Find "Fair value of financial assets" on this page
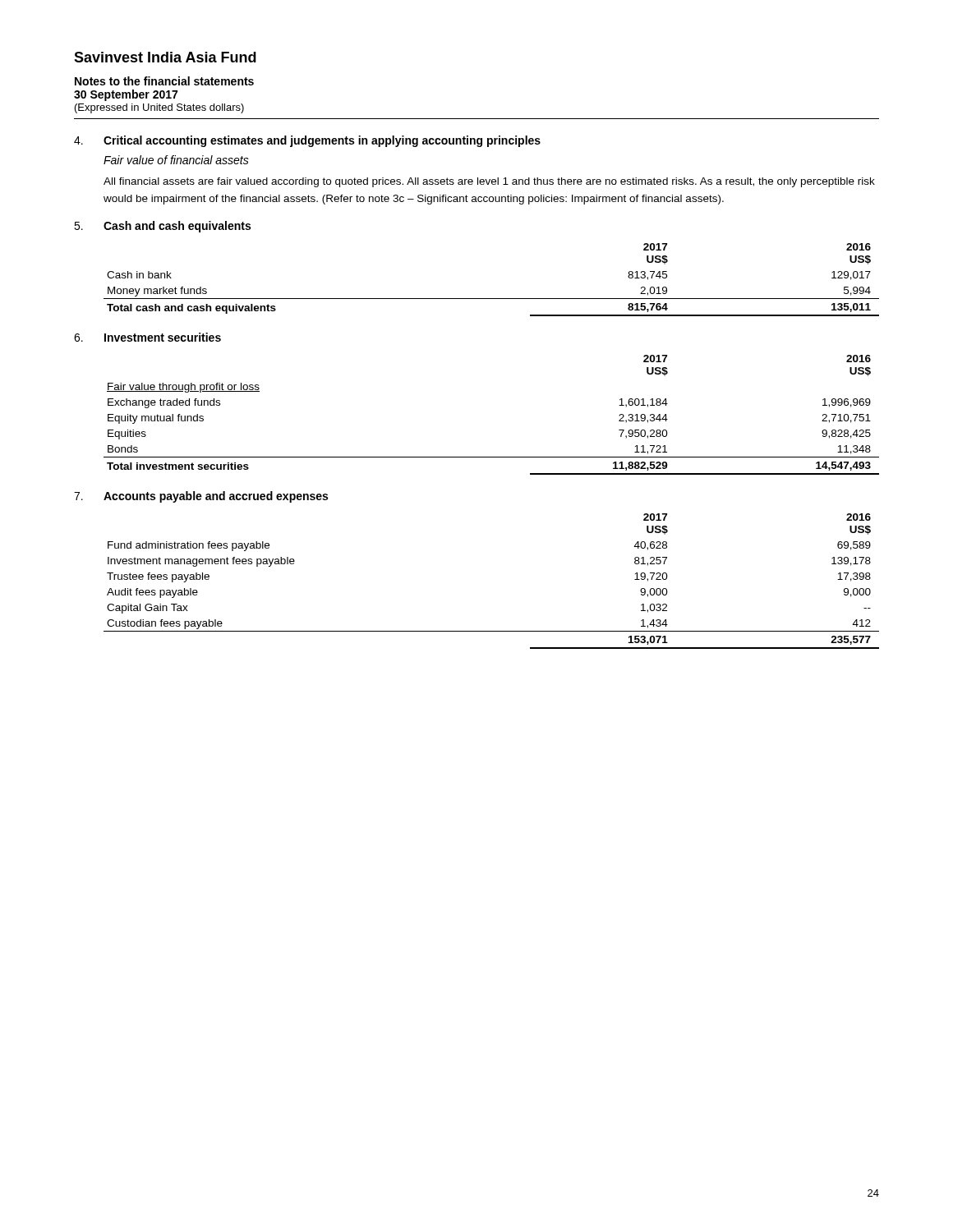The width and height of the screenshot is (953, 1232). (x=176, y=160)
